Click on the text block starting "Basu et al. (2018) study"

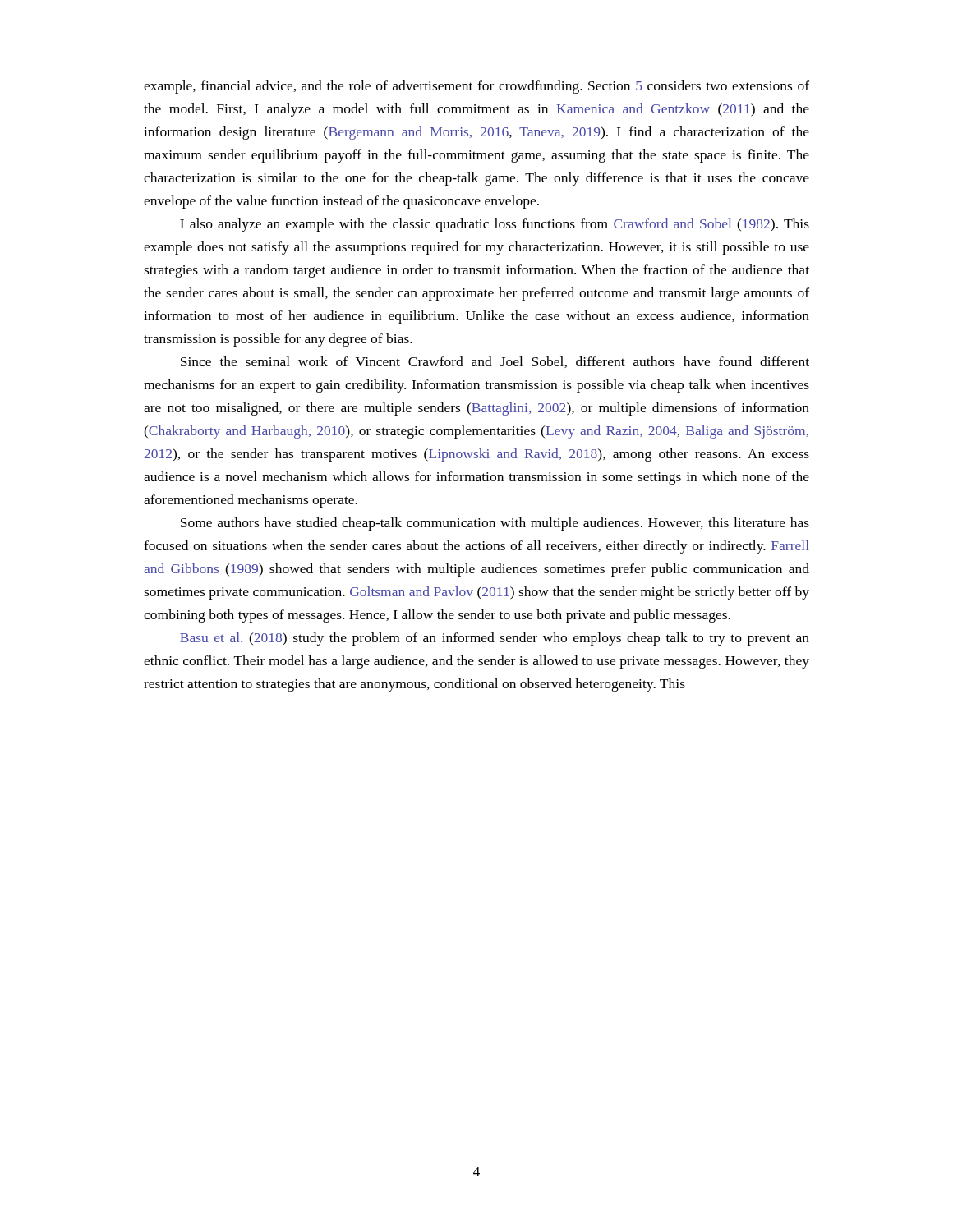pyautogui.click(x=476, y=660)
